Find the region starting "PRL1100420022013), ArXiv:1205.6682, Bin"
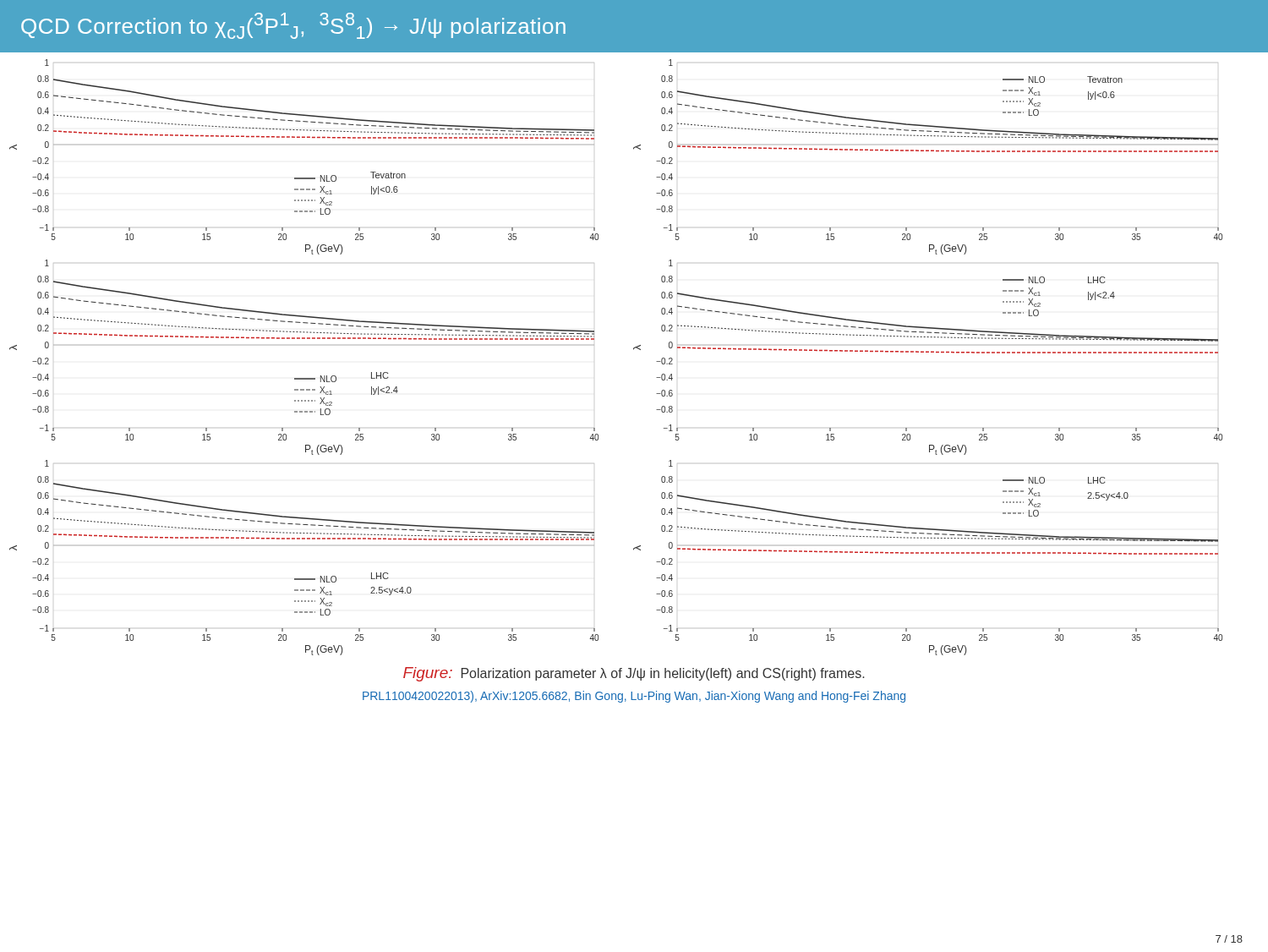This screenshot has height=952, width=1268. 634,696
